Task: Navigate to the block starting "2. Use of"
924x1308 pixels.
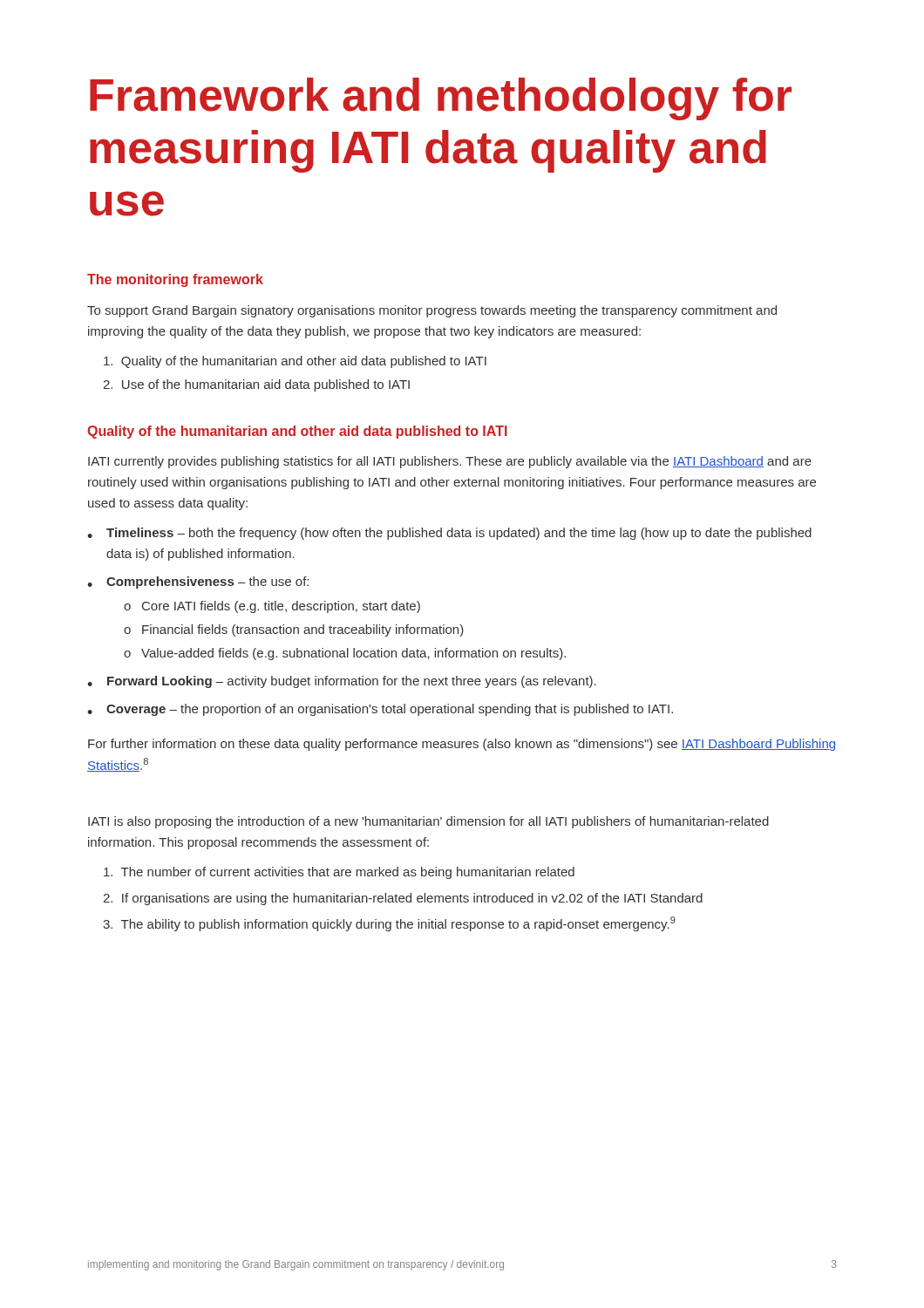Action: [257, 384]
